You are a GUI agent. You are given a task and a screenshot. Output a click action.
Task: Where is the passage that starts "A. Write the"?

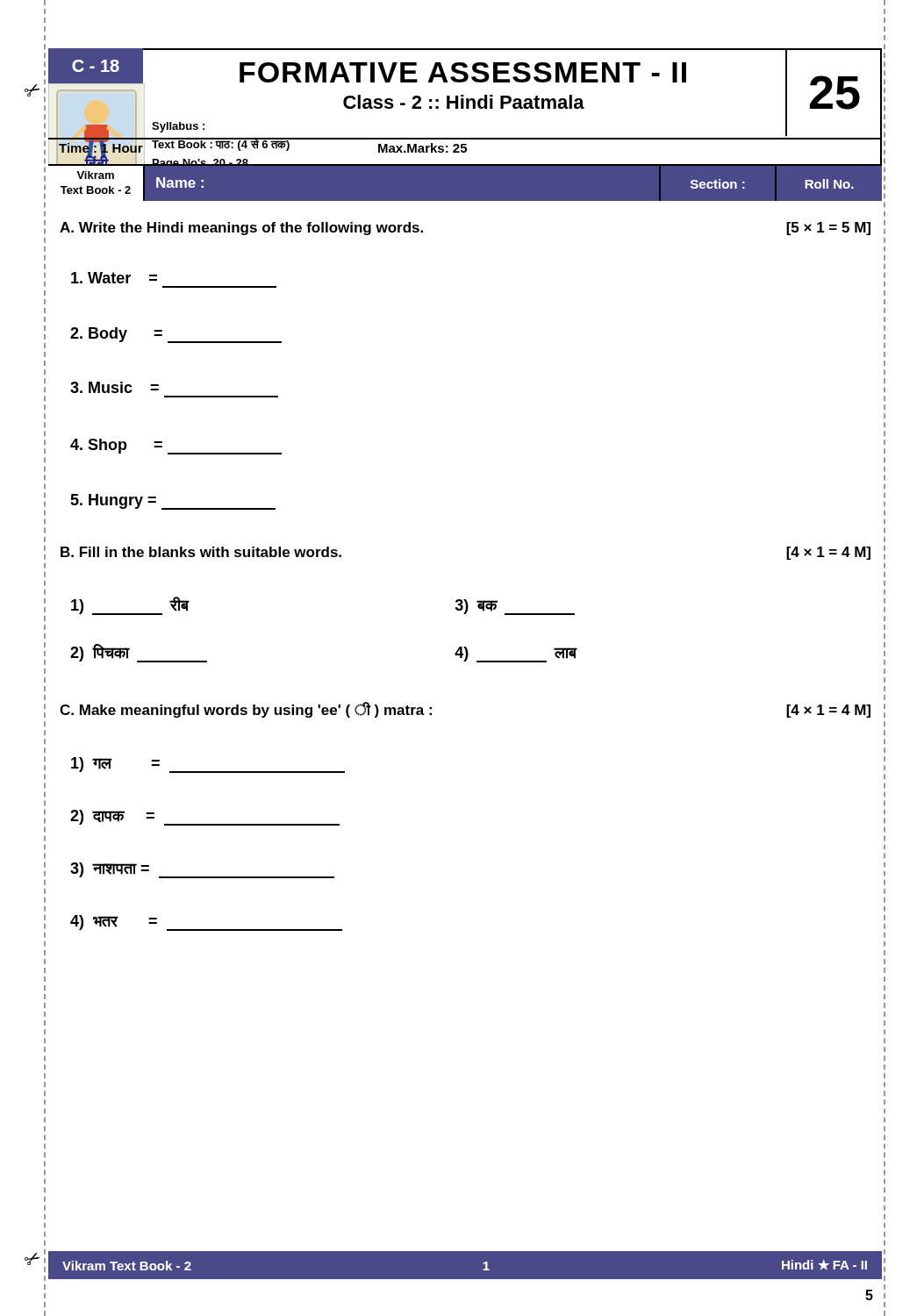click(x=243, y=229)
